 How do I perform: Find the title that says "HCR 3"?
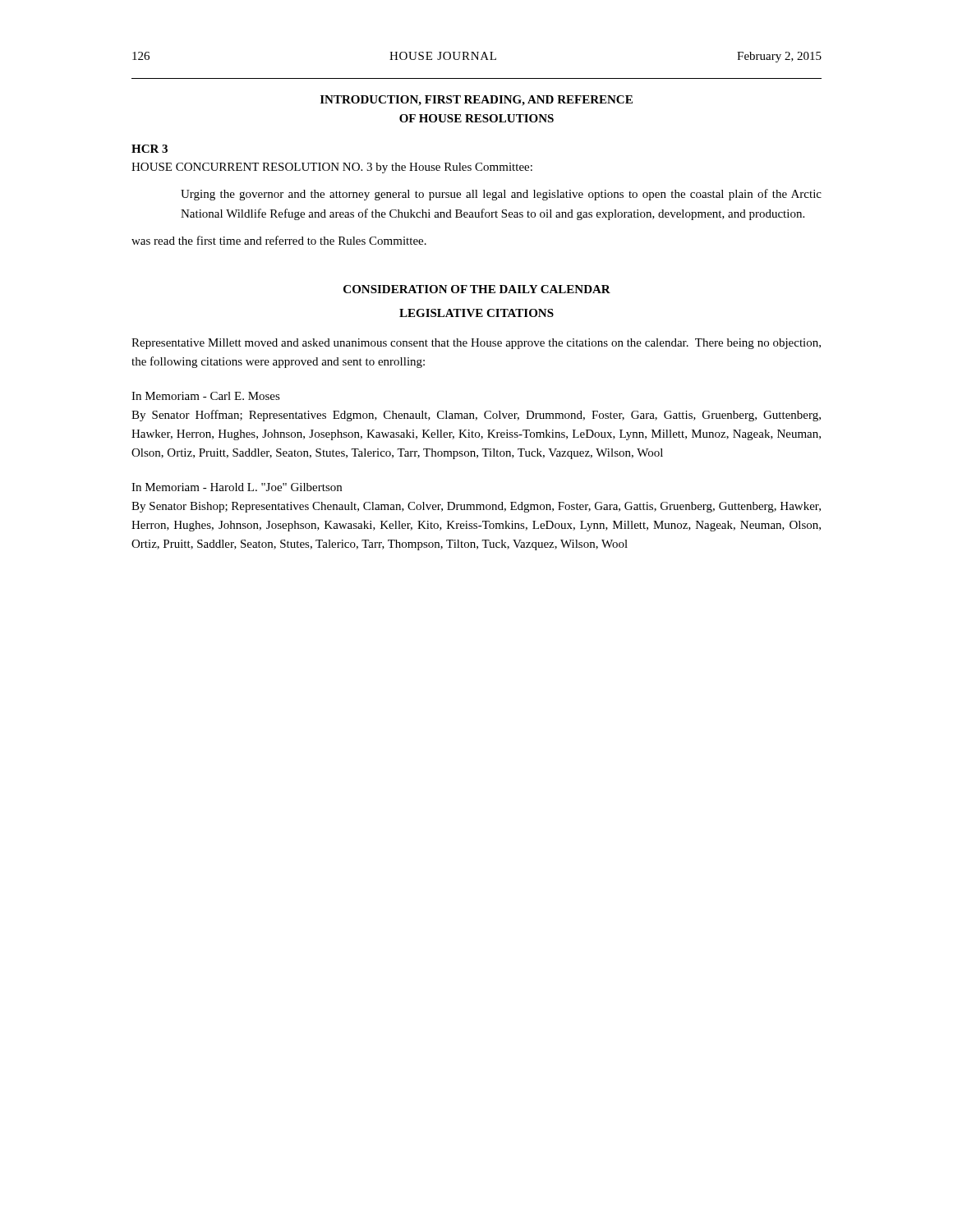pos(150,149)
